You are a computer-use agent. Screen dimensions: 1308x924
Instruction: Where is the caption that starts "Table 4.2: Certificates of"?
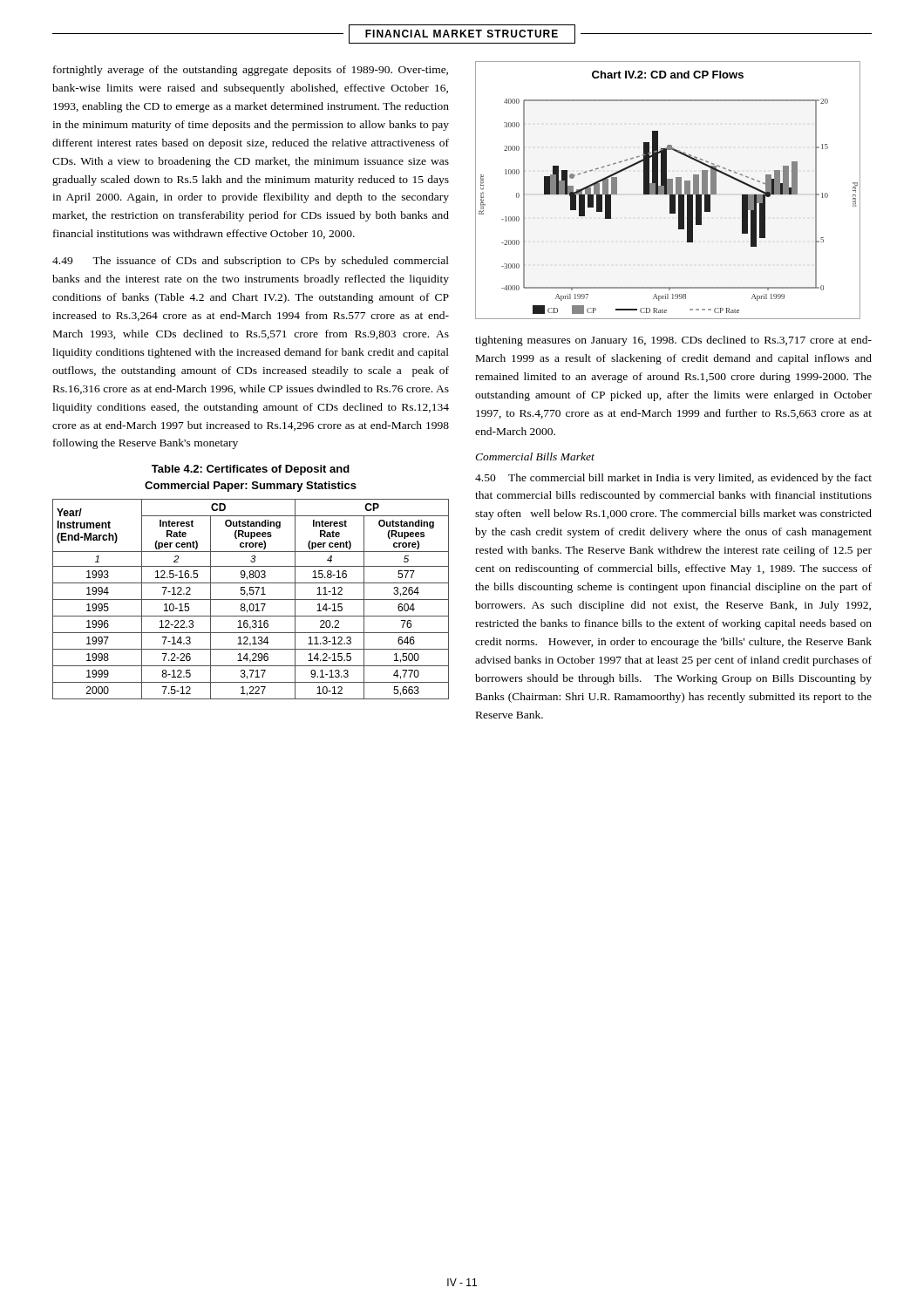(x=251, y=477)
